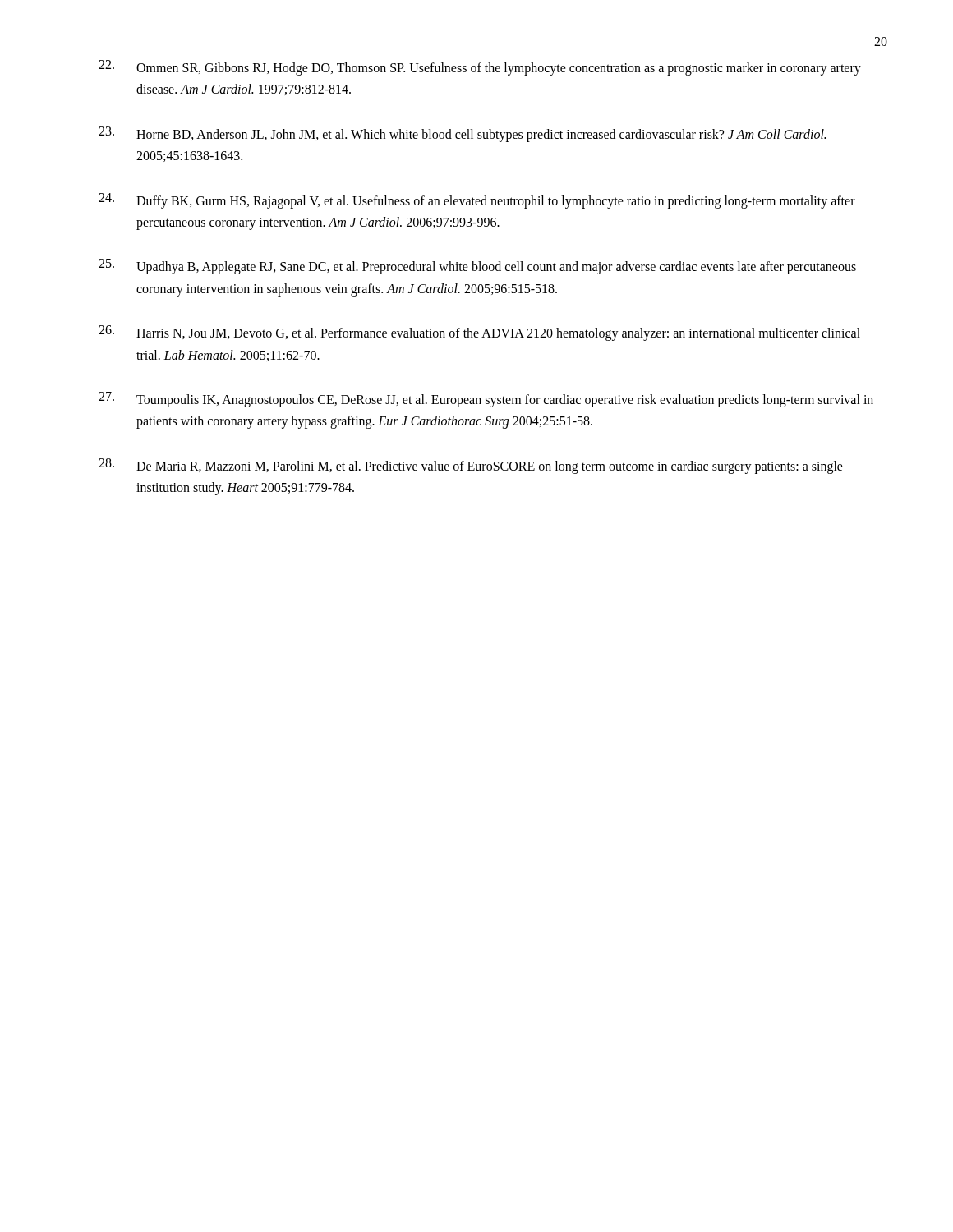Click the passage that begins "27. Toumpoulis IK,"

click(x=493, y=411)
